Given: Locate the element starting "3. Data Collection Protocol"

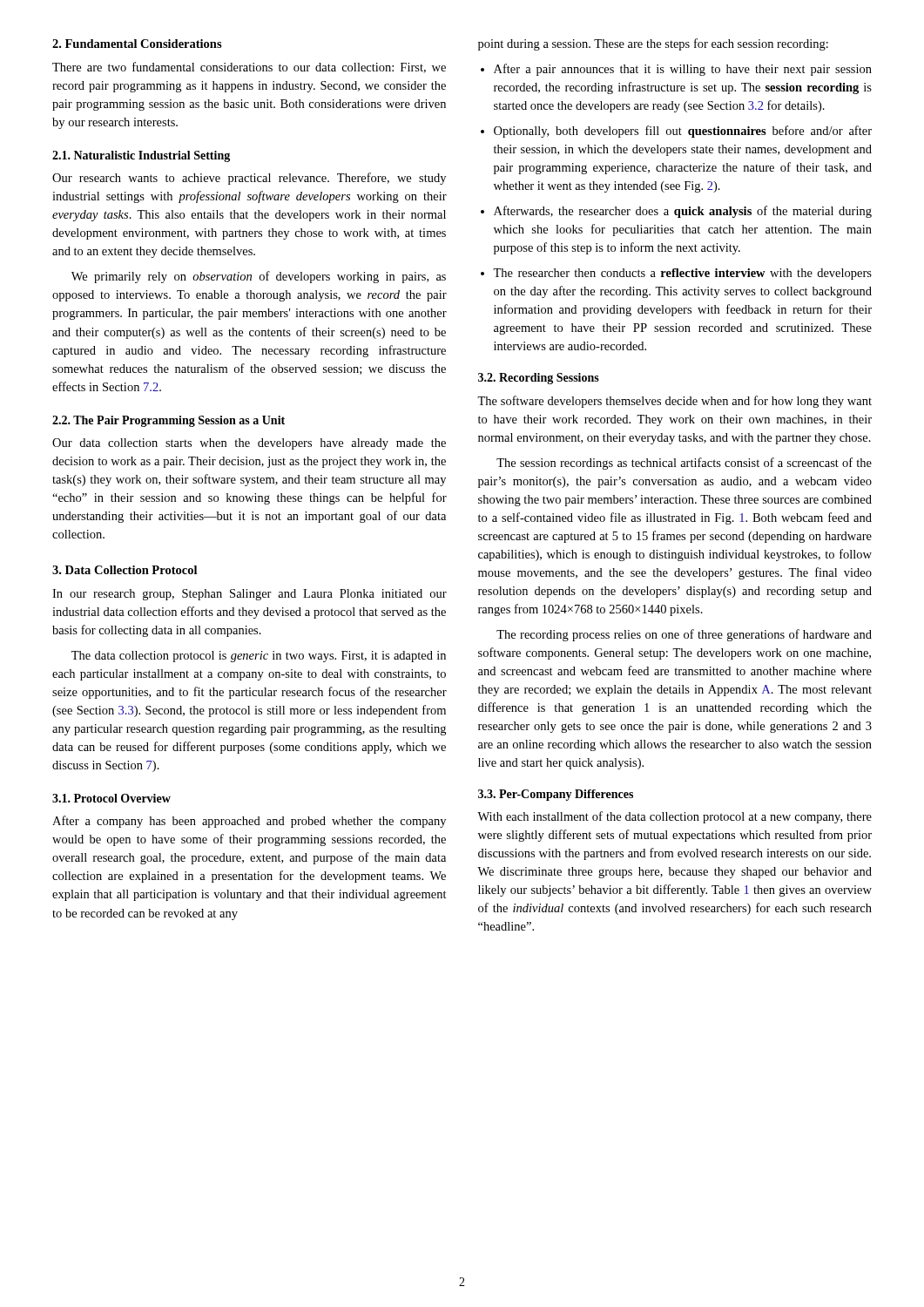Looking at the screenshot, I should [x=125, y=570].
